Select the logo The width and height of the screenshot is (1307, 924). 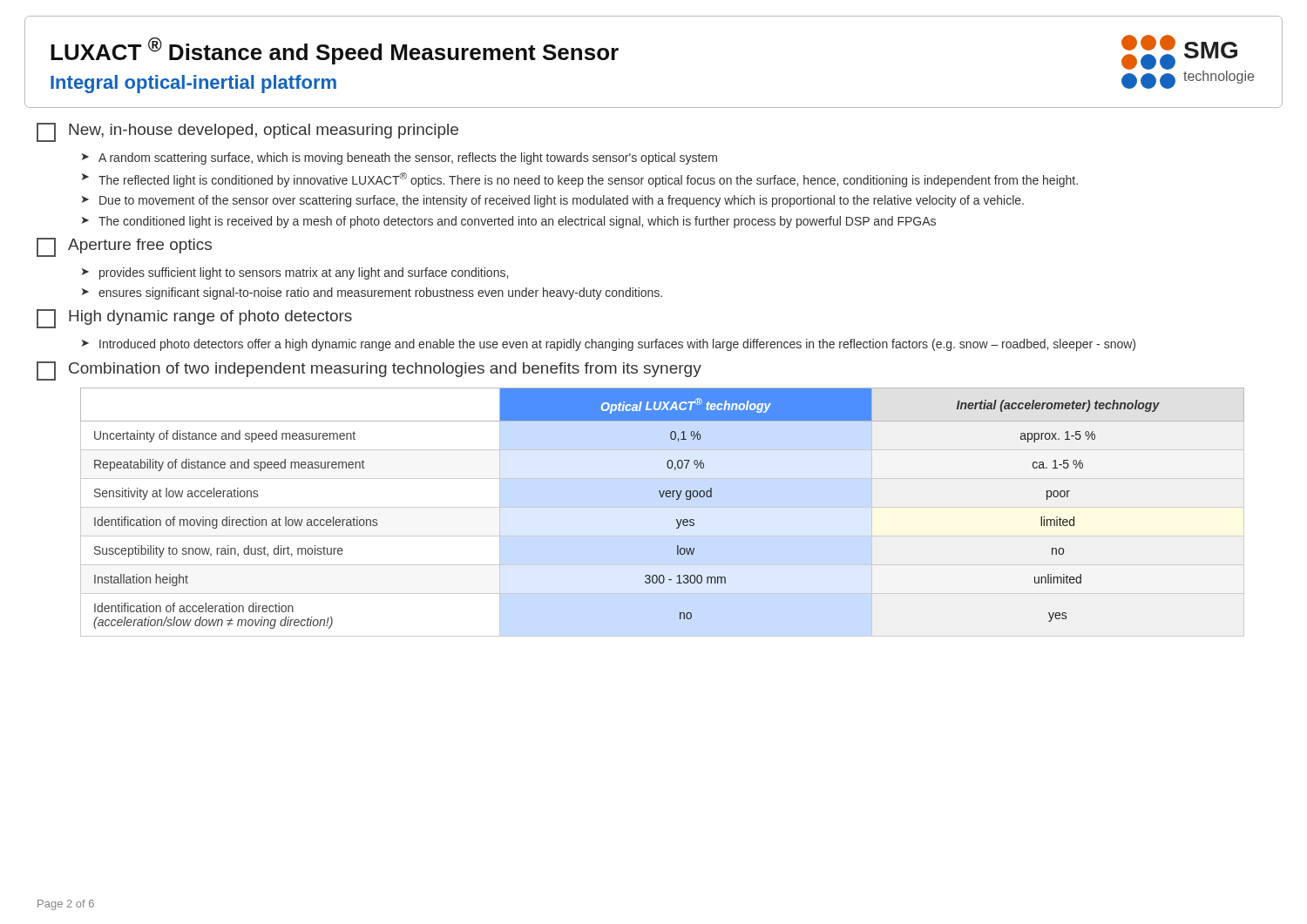click(x=1183, y=64)
